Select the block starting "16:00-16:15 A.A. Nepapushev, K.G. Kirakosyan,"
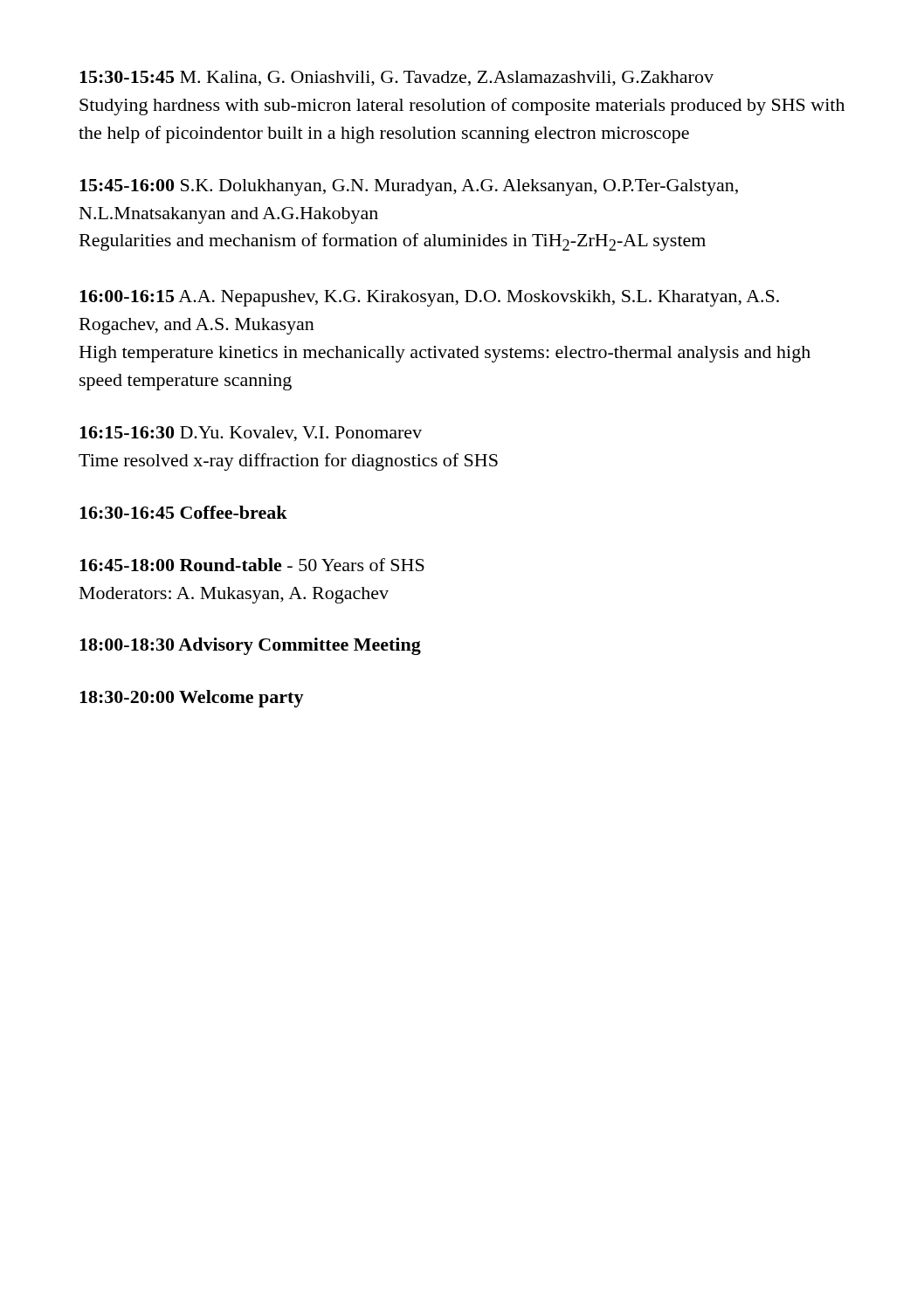The height and width of the screenshot is (1310, 924). point(445,338)
